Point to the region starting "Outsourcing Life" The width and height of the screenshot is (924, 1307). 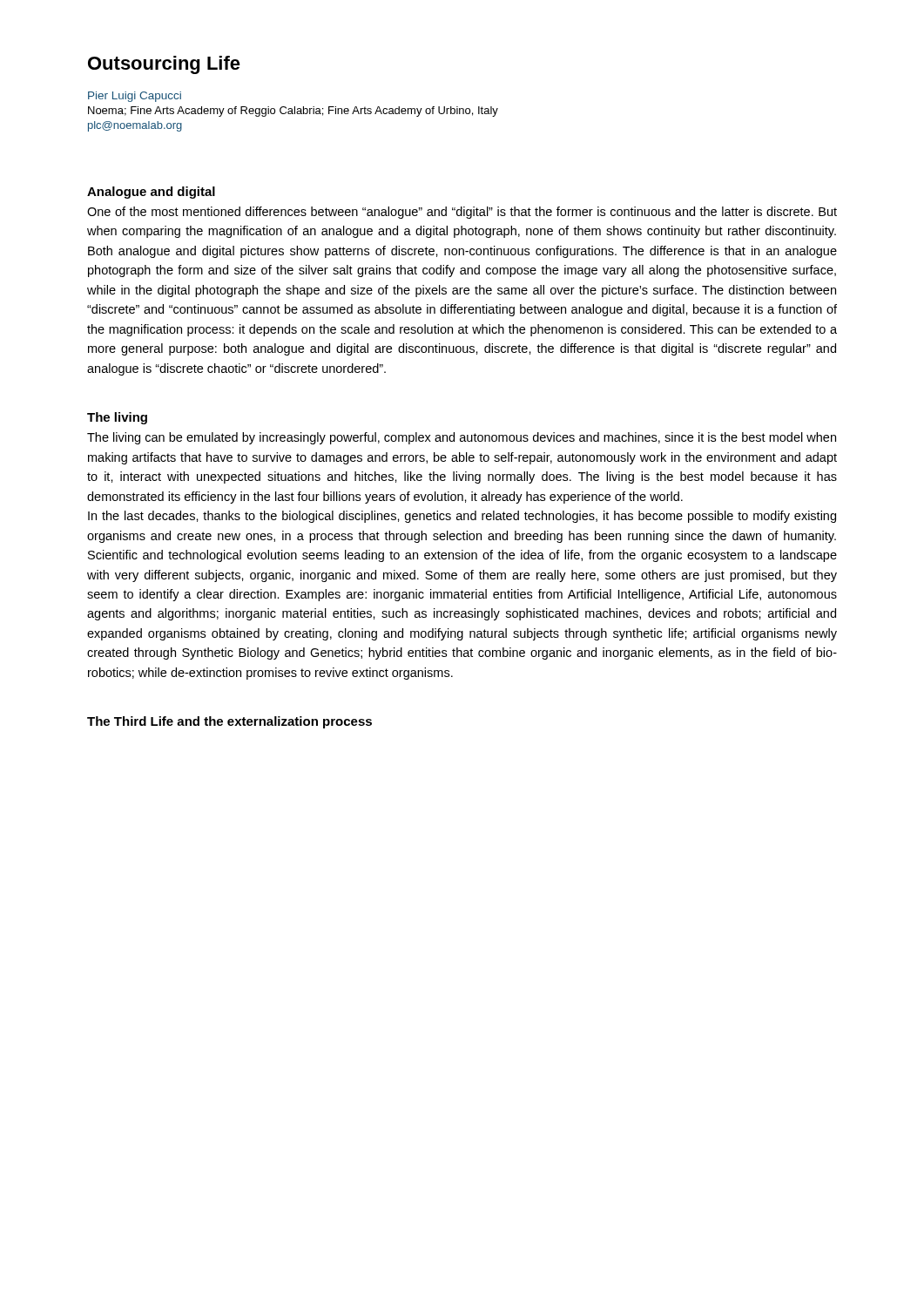pos(164,63)
